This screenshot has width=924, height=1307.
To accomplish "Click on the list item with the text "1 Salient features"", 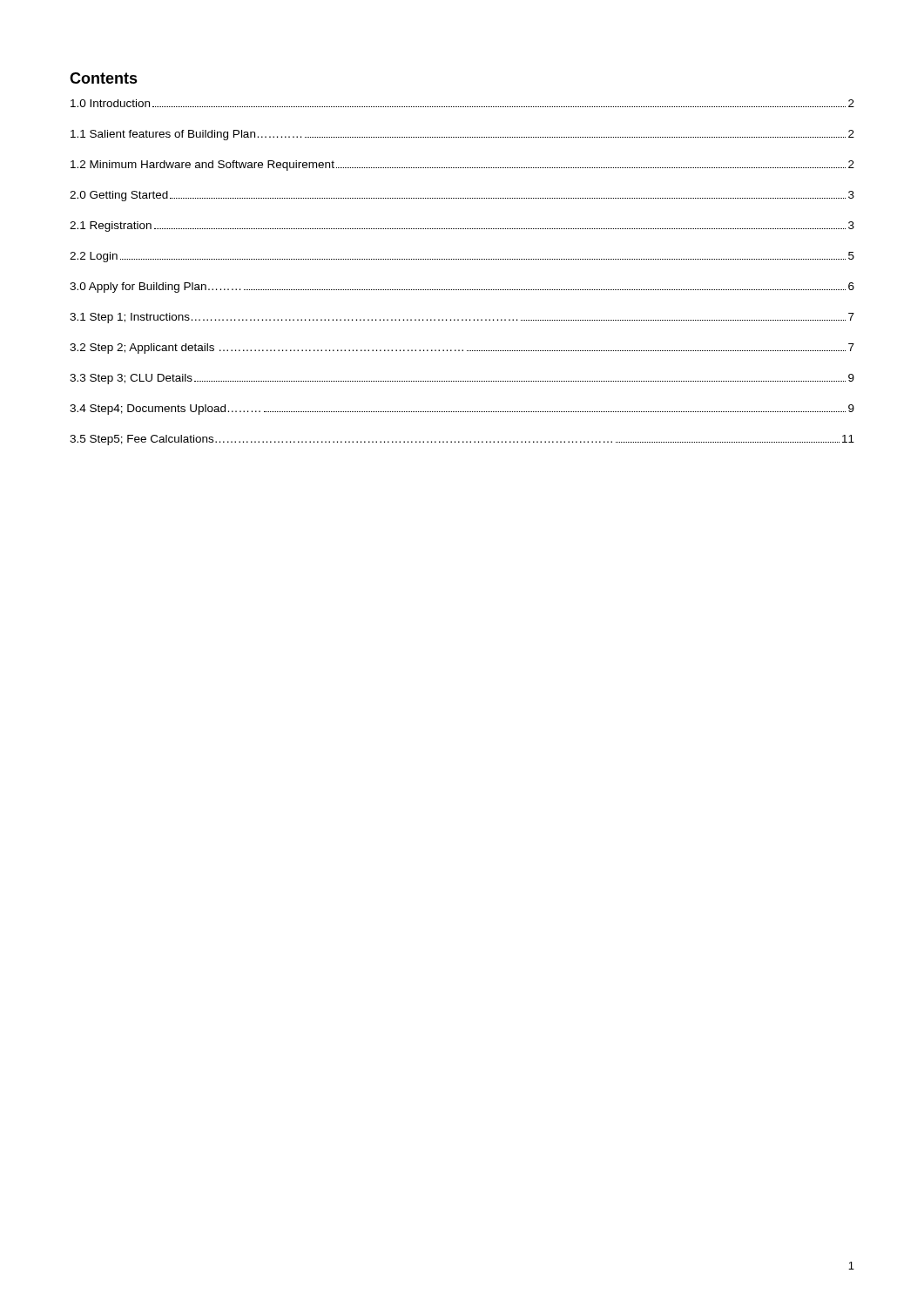I will [x=462, y=134].
